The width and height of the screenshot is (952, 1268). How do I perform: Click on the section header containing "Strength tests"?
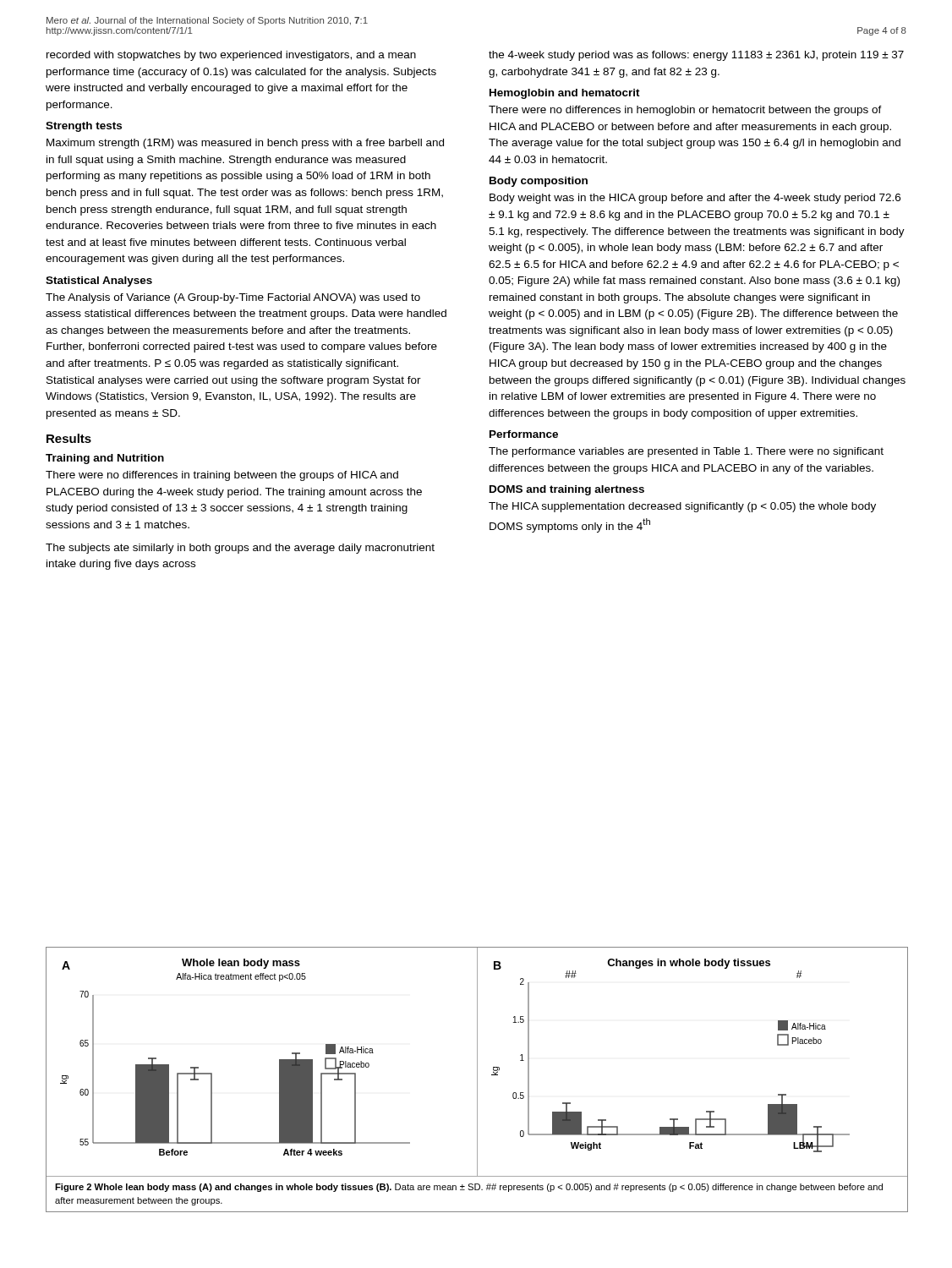(x=84, y=126)
